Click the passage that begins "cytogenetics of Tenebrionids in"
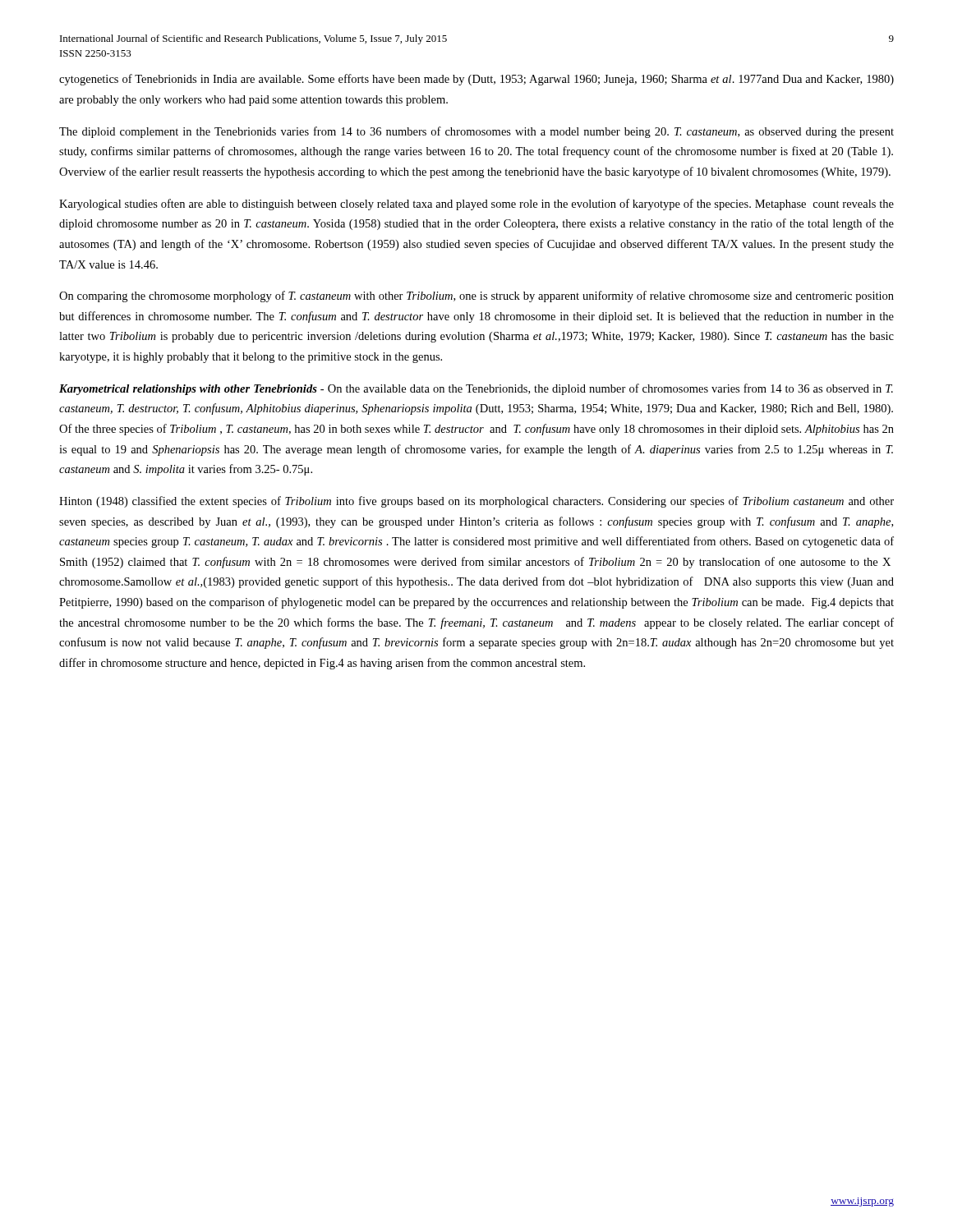The height and width of the screenshot is (1232, 953). (476, 89)
